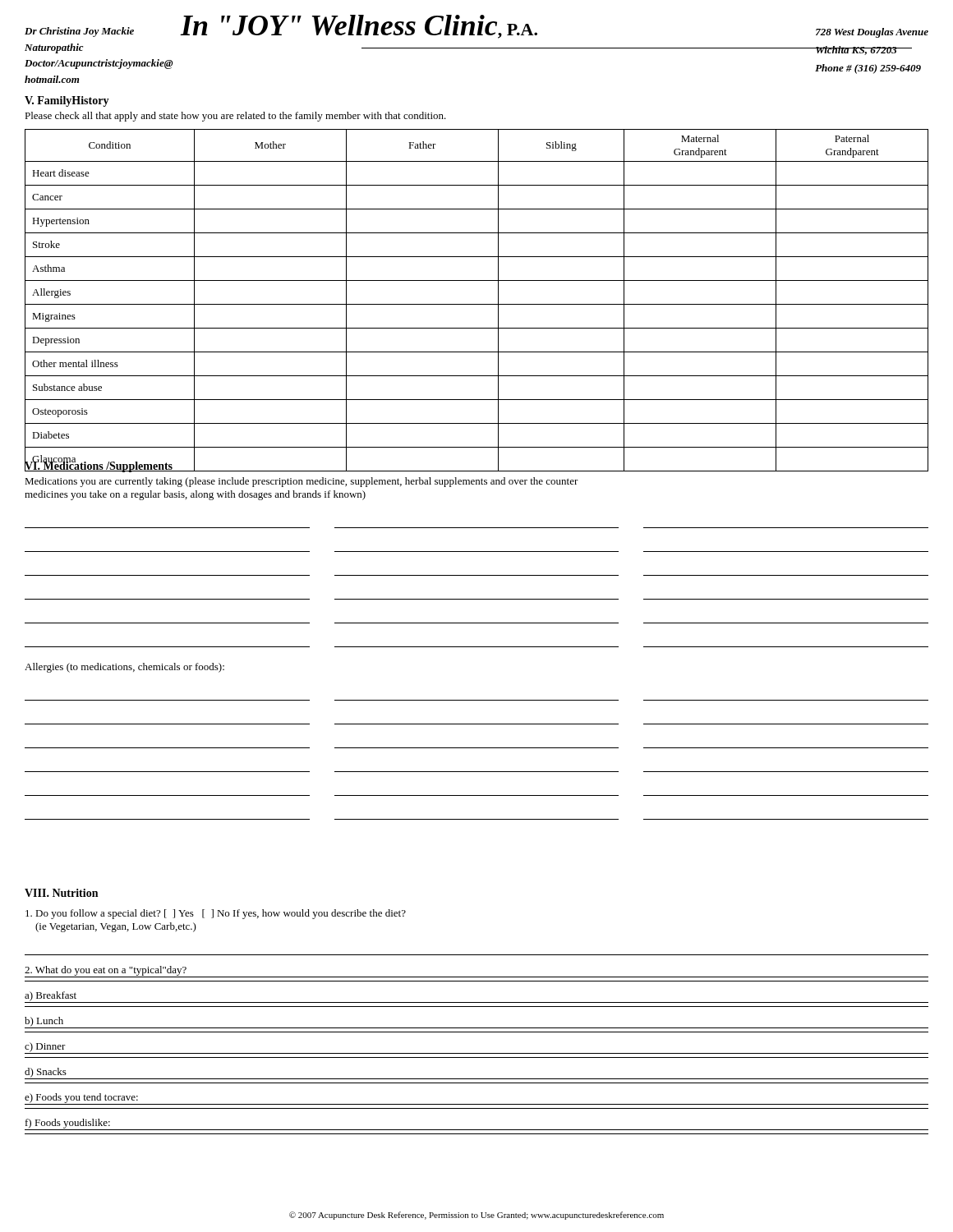
Task: Select the text block with the text "Medications you are currently"
Action: pos(301,487)
